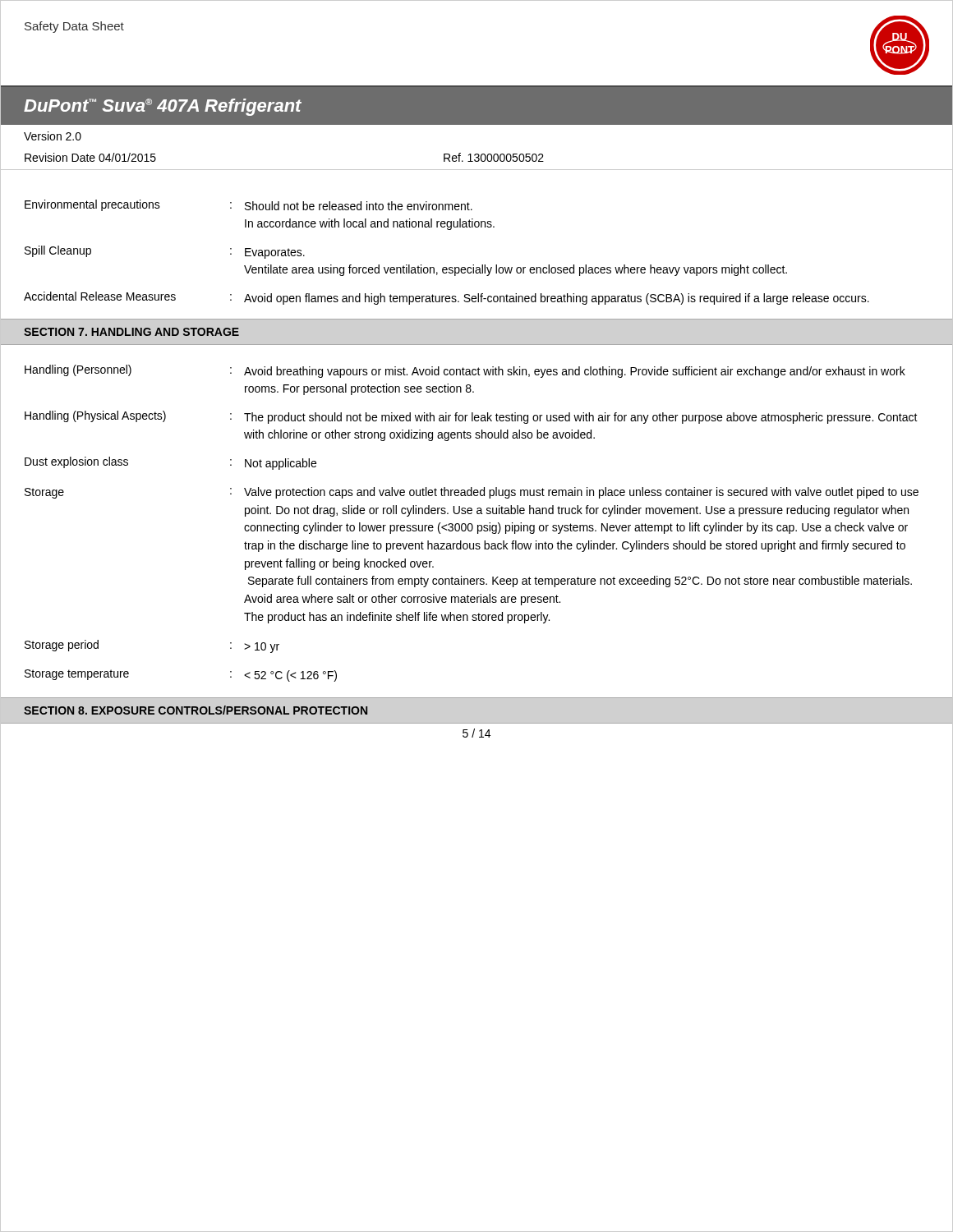Select the text block that reads "Accidental Release Measures"
The height and width of the screenshot is (1232, 953).
[476, 299]
